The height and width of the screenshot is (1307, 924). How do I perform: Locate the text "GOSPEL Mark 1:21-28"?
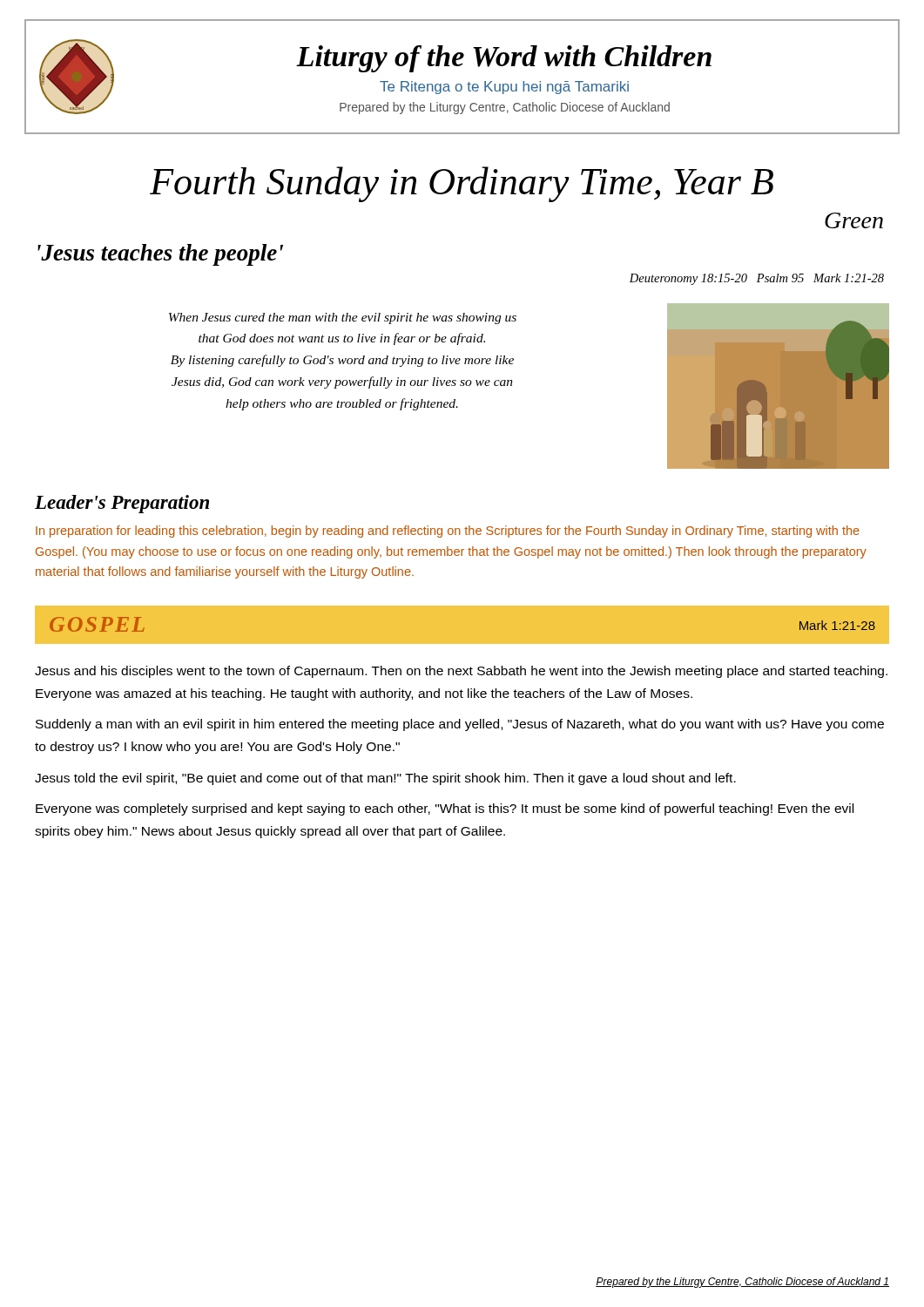[91, 624]
